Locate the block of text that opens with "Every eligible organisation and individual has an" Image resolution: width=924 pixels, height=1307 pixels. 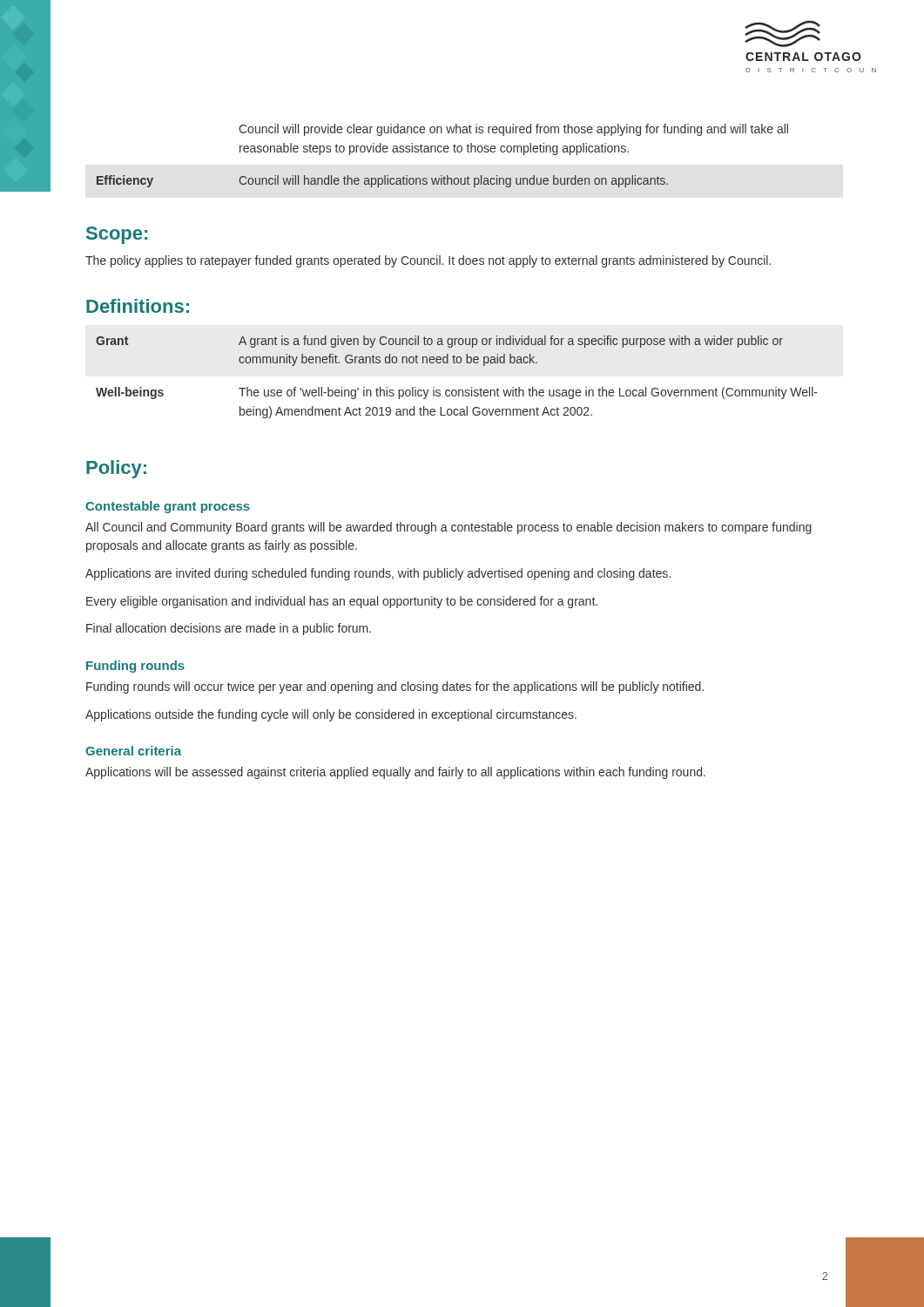[x=464, y=602]
